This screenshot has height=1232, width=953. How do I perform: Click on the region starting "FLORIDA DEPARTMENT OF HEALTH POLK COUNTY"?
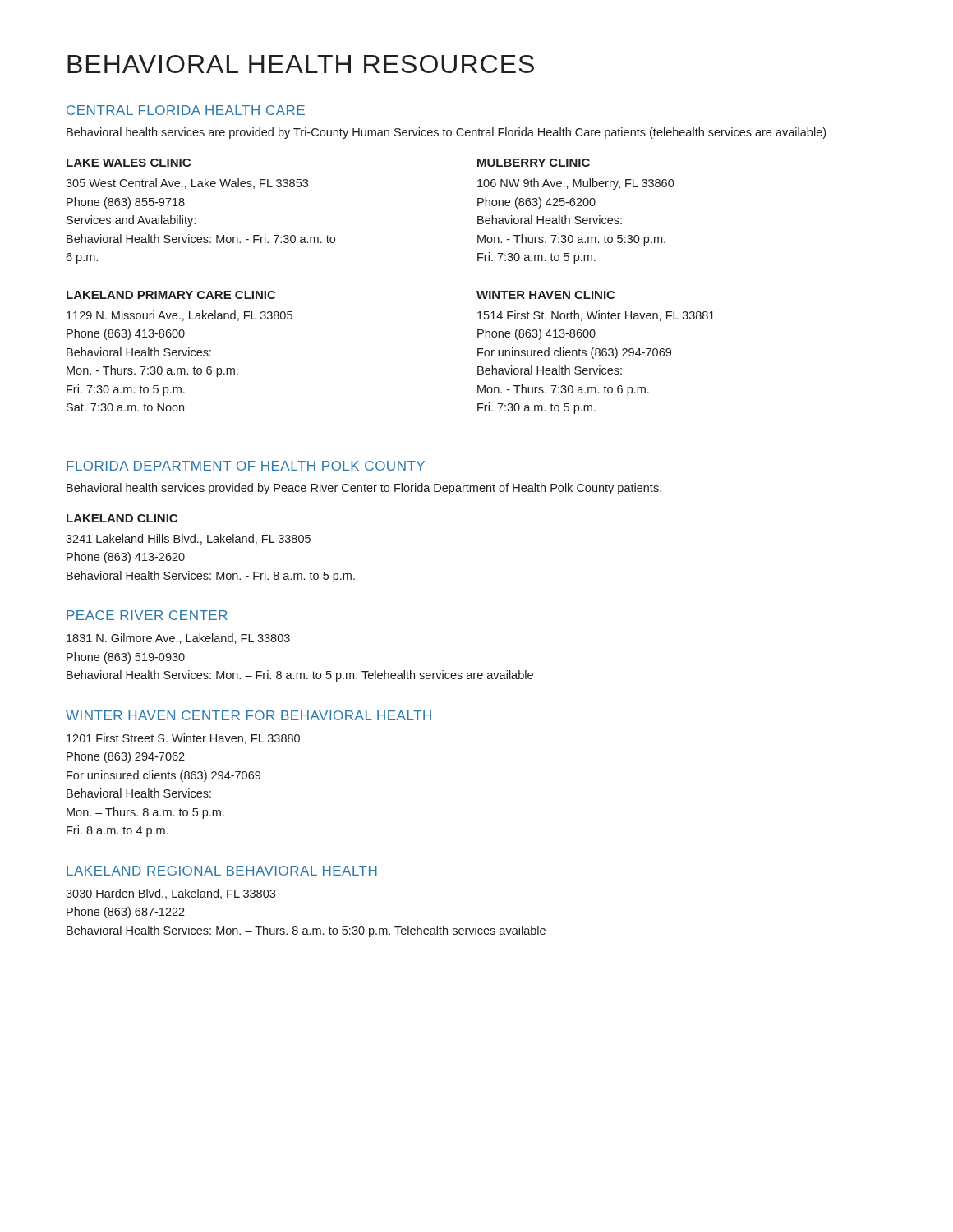(246, 466)
